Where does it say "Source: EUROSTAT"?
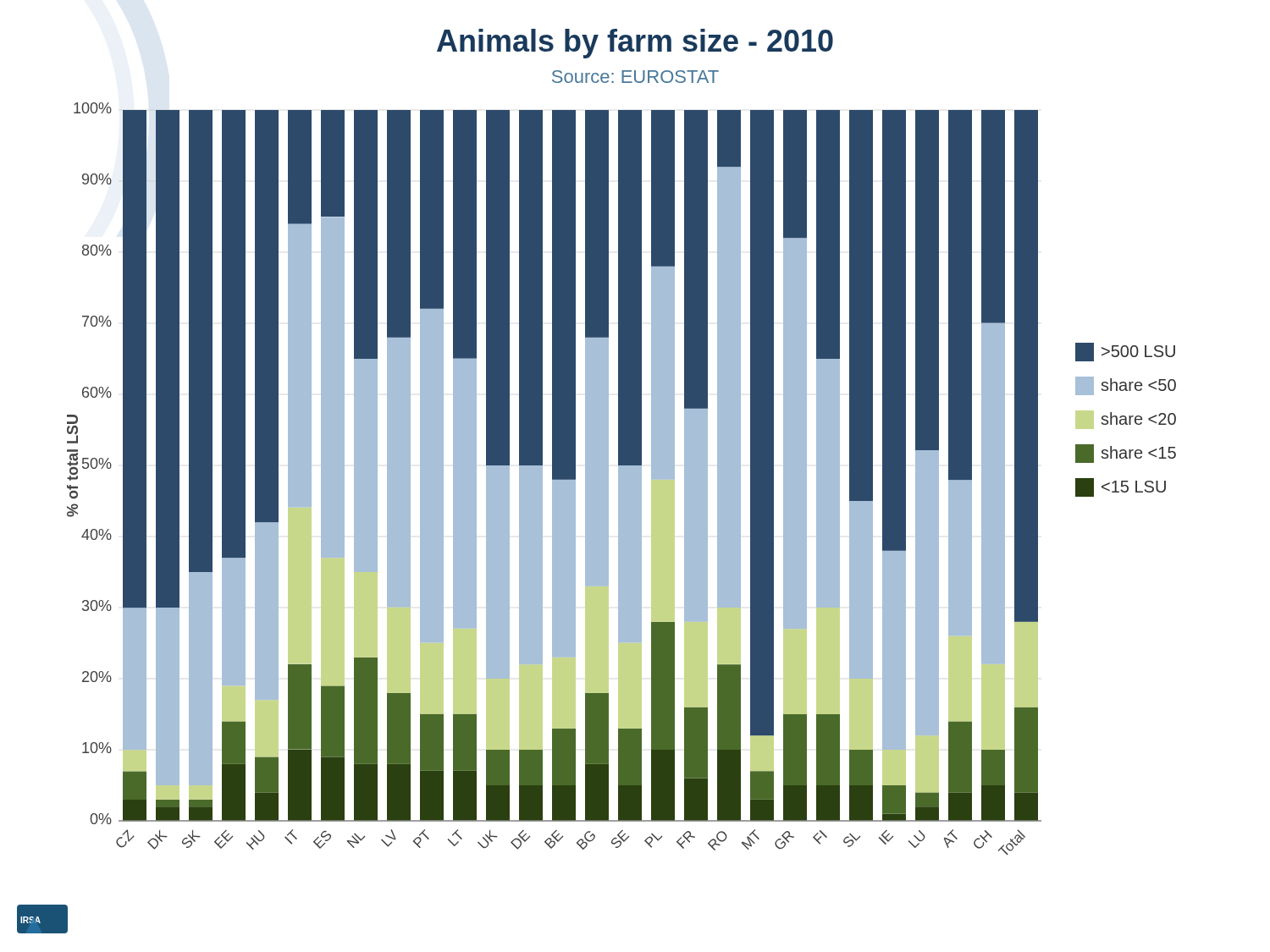The width and height of the screenshot is (1270, 952). coord(635,77)
